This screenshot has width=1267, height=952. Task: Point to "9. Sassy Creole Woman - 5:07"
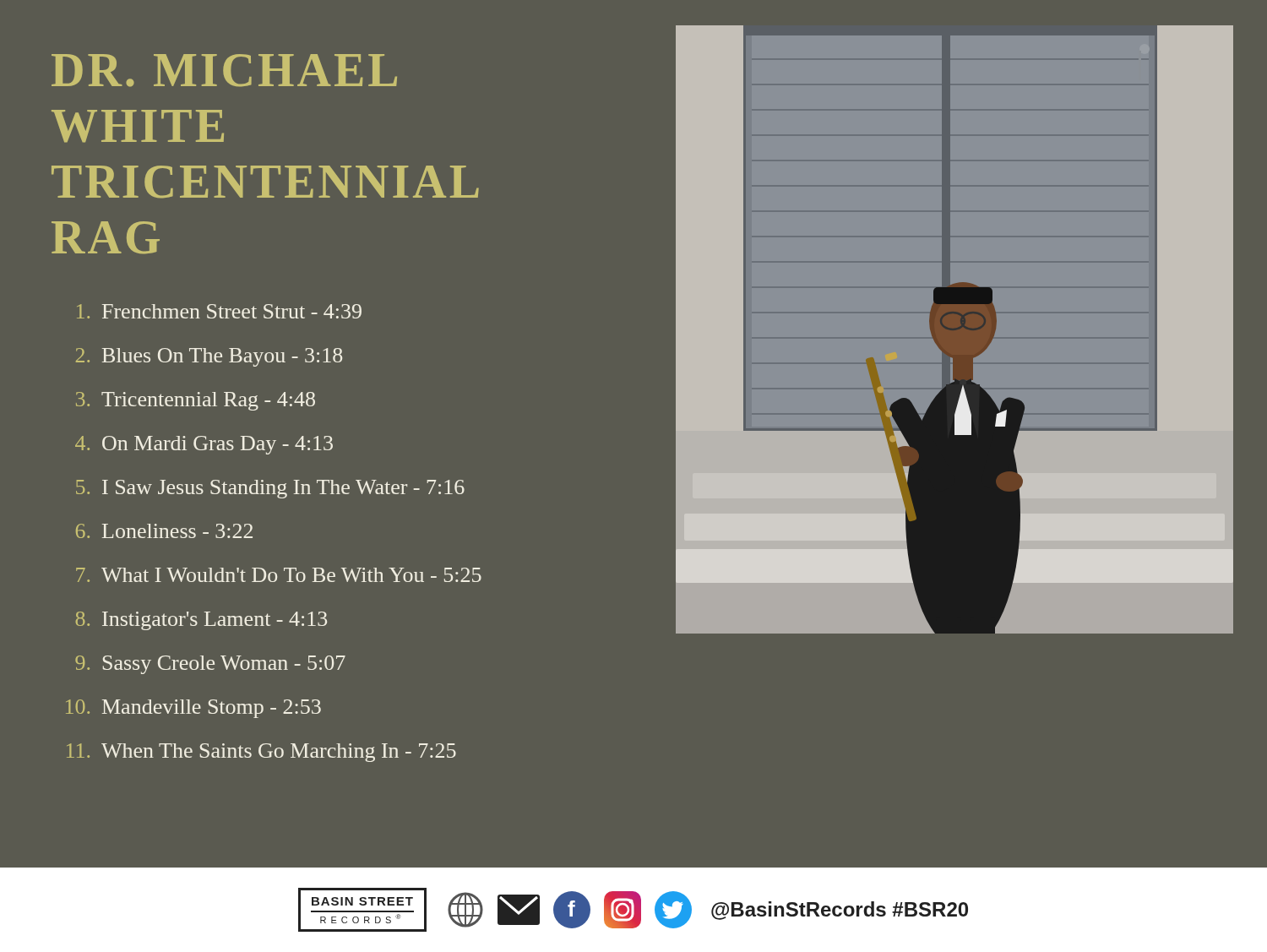click(x=198, y=663)
